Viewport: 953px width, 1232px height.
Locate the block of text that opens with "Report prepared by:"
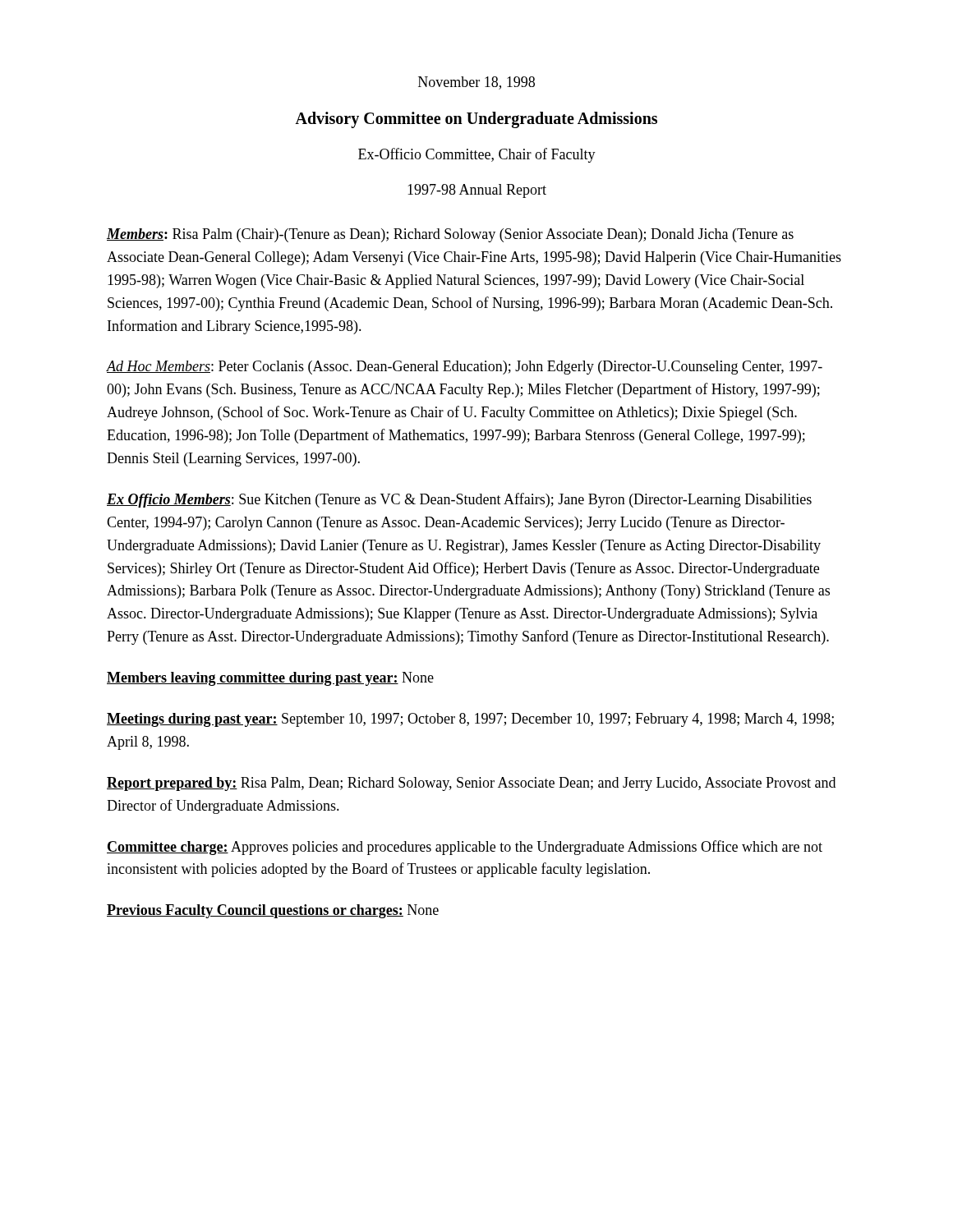point(471,794)
